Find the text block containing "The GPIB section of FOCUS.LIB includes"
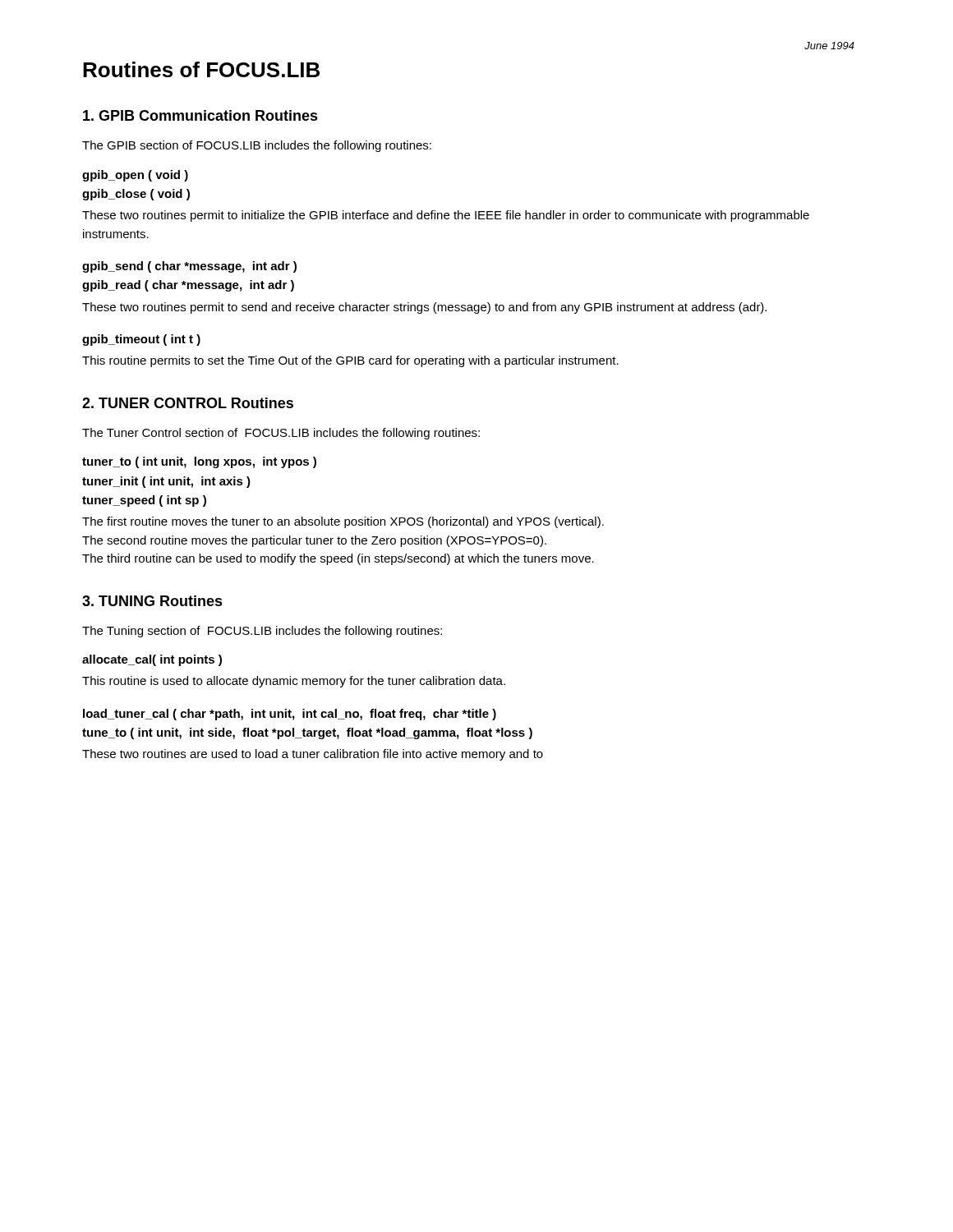Screen dimensions: 1232x953 coord(257,146)
